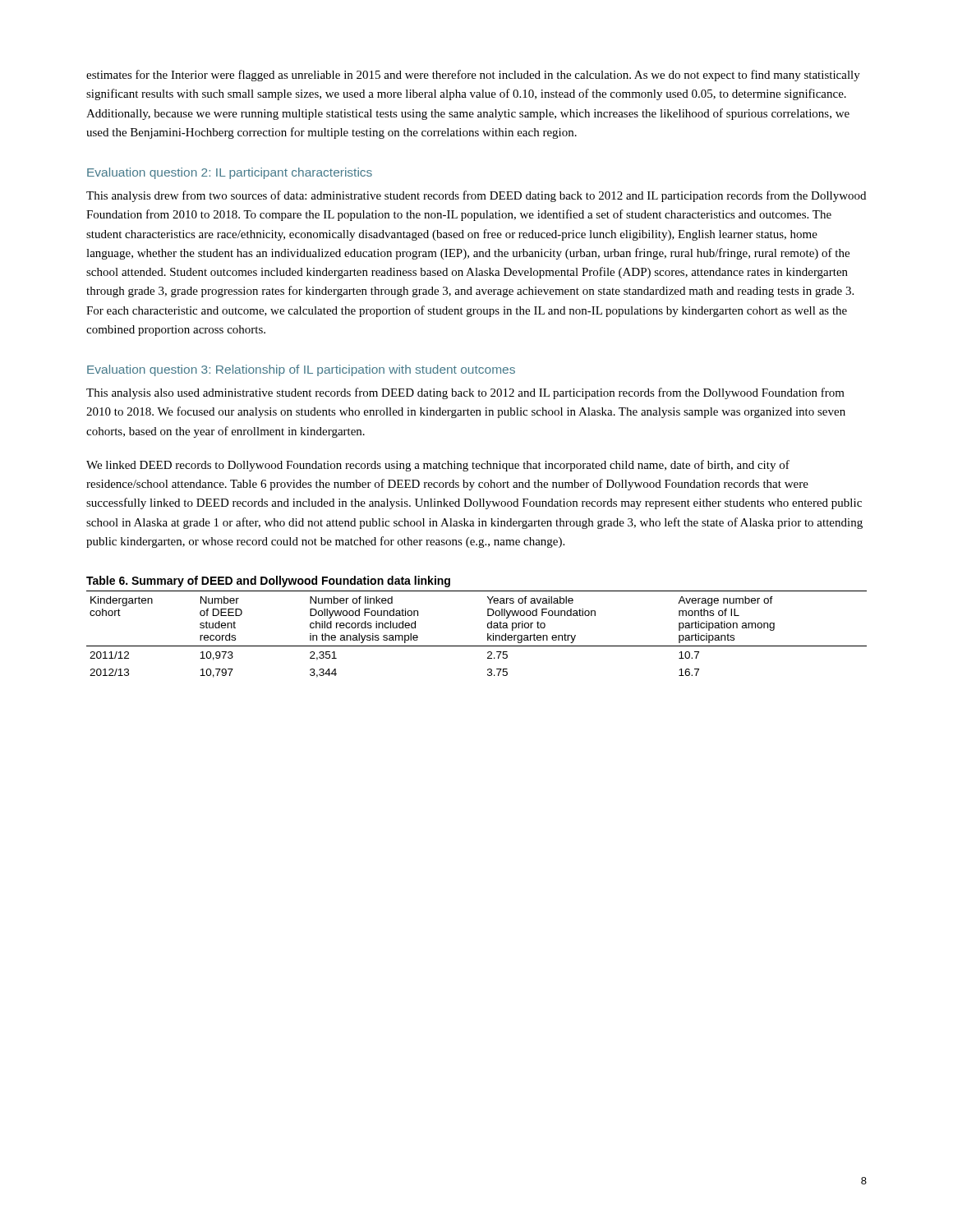The width and height of the screenshot is (953, 1232).
Task: Find the region starting "estimates for the Interior were flagged as unreliable"
Action: 476,104
